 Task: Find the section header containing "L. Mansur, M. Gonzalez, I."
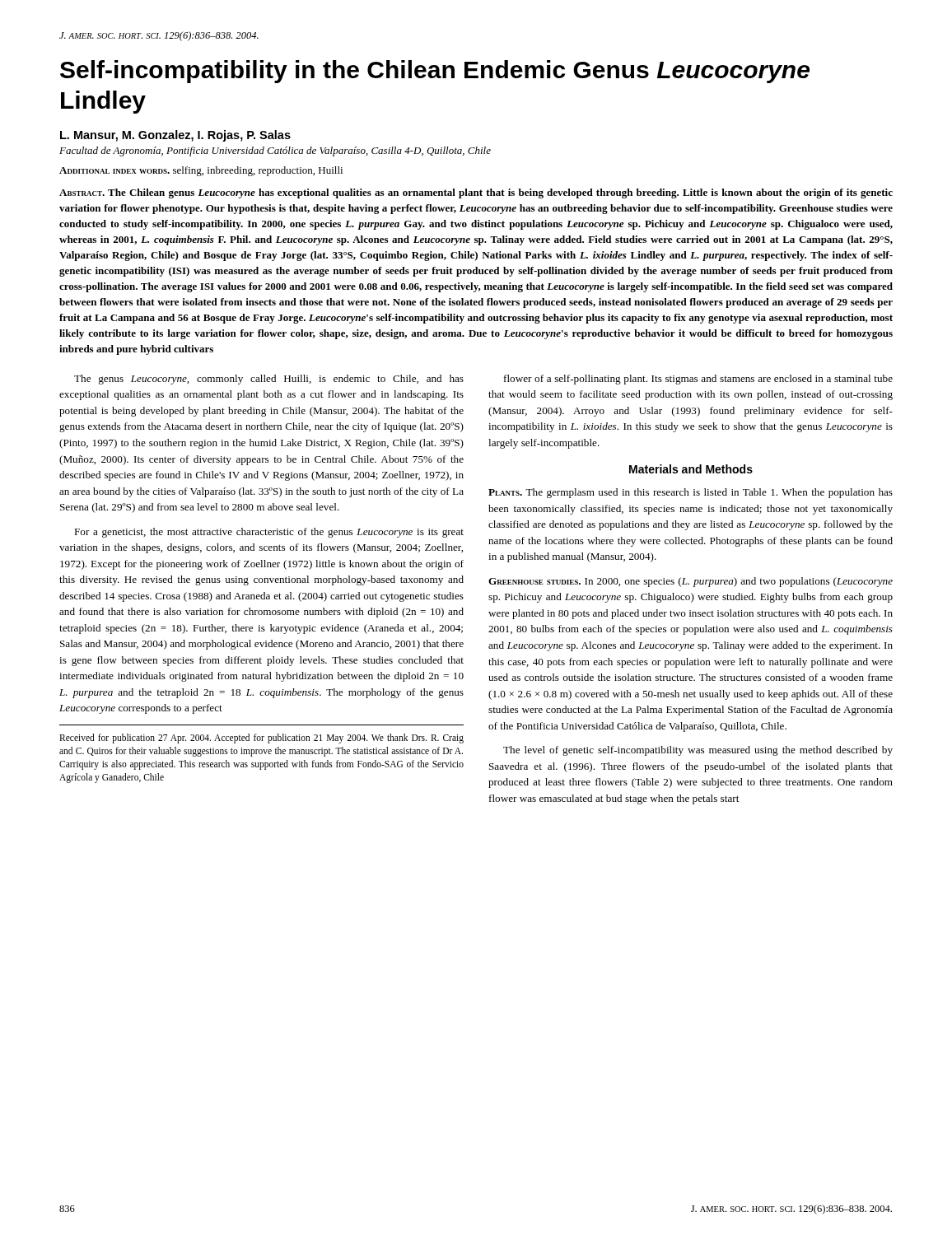pos(175,135)
